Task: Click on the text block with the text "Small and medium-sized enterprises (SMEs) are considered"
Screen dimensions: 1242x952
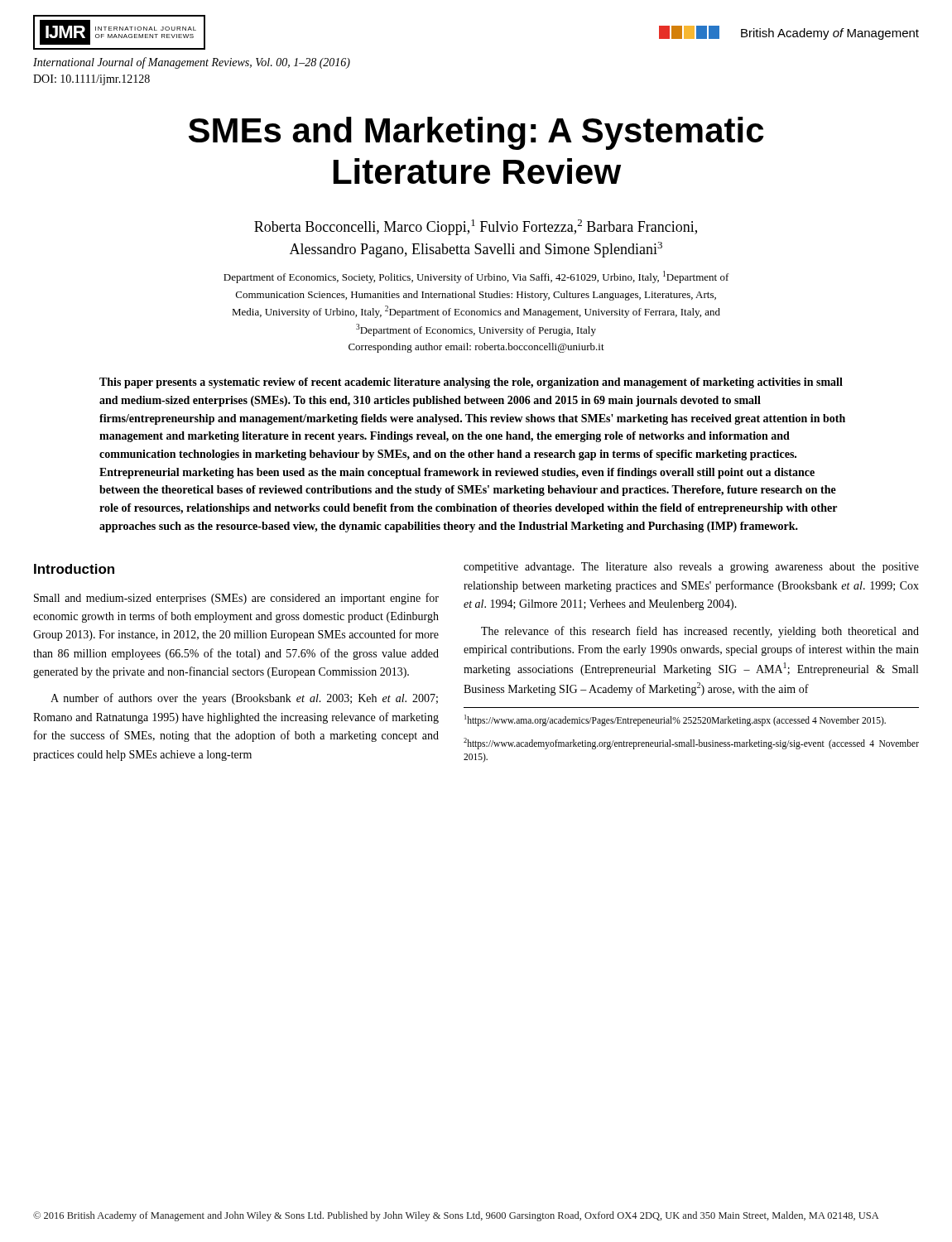Action: (236, 677)
